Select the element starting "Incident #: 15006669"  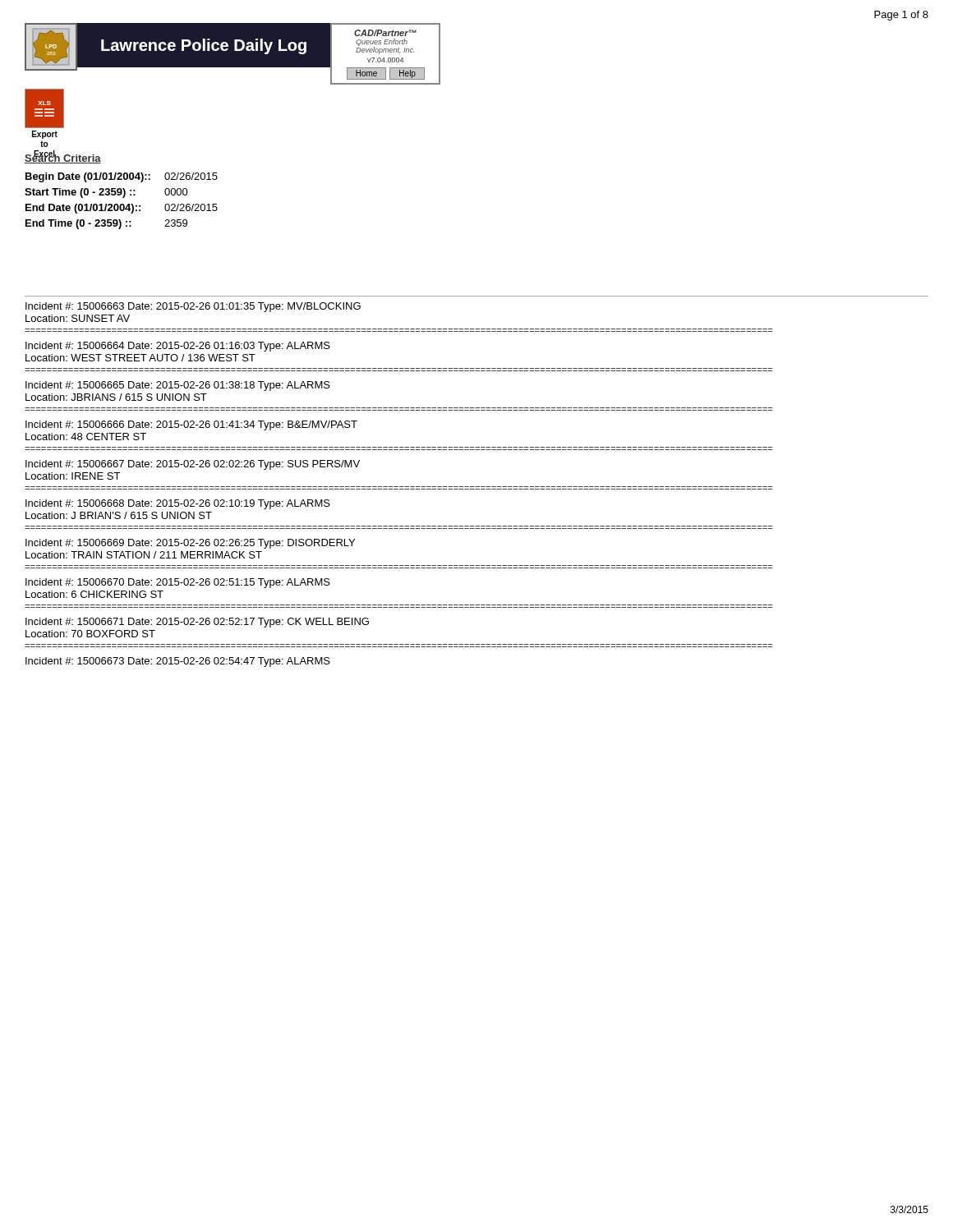(x=190, y=549)
